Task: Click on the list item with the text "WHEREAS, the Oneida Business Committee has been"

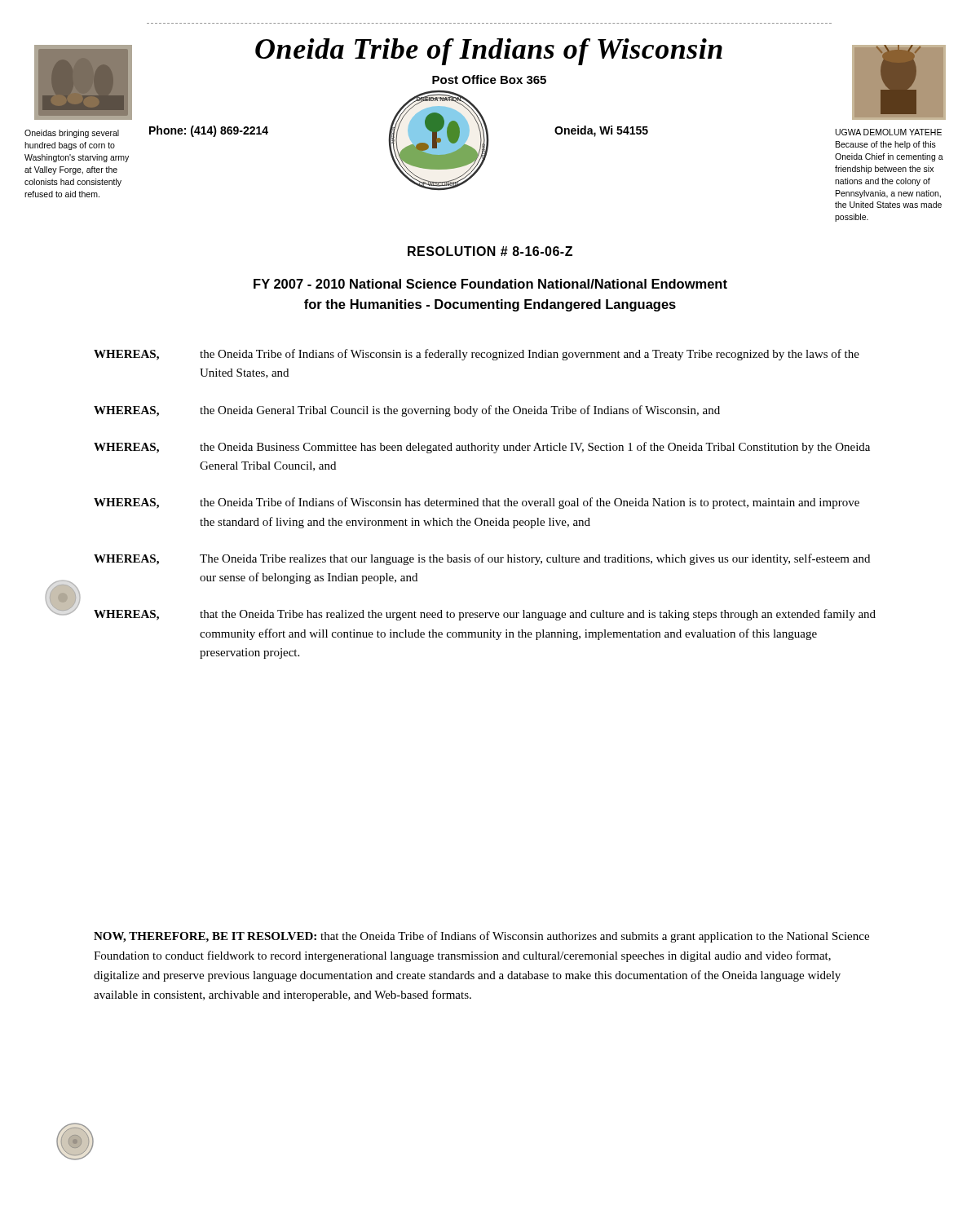Action: pos(485,457)
